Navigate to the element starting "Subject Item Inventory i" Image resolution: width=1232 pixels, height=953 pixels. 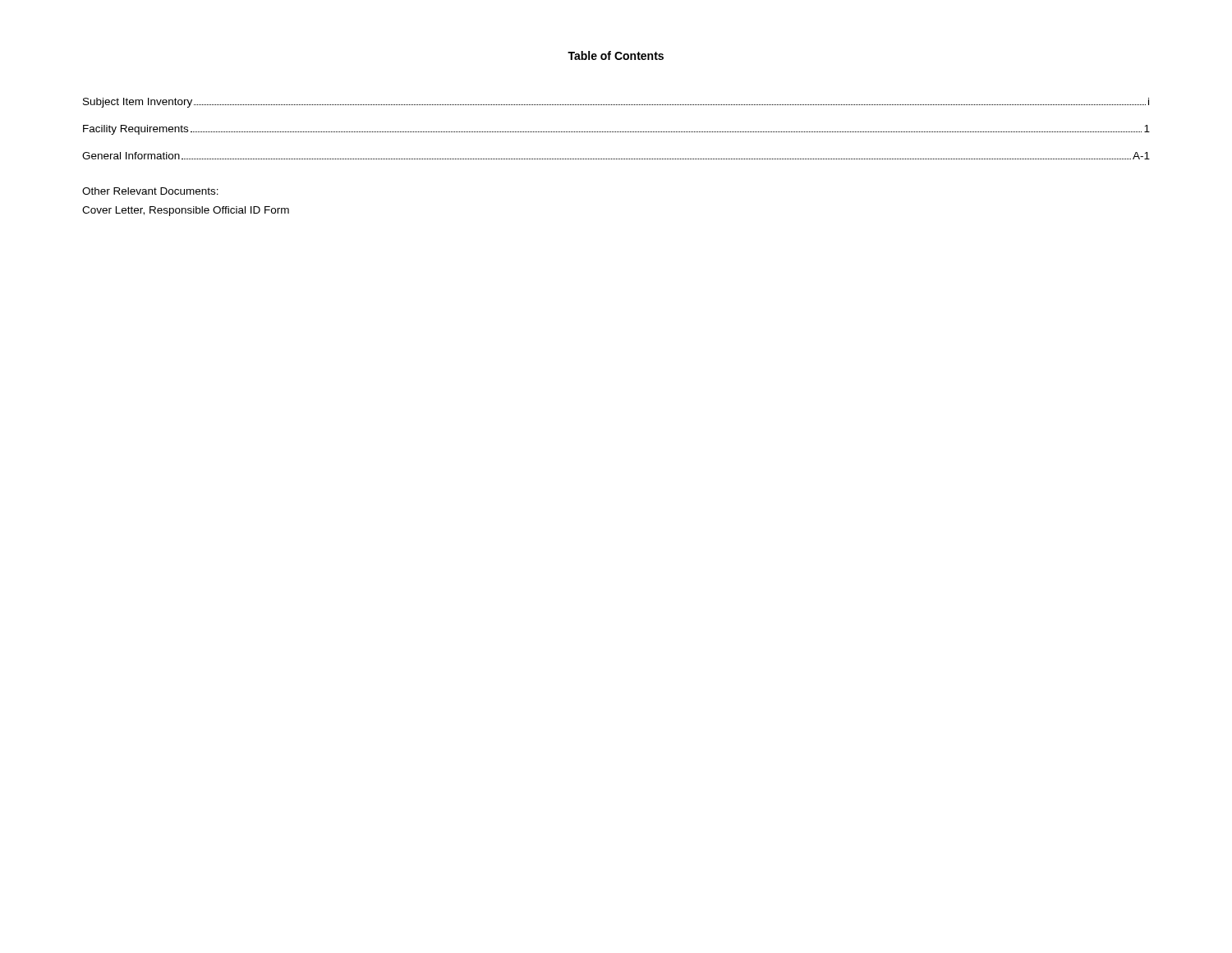tap(616, 101)
